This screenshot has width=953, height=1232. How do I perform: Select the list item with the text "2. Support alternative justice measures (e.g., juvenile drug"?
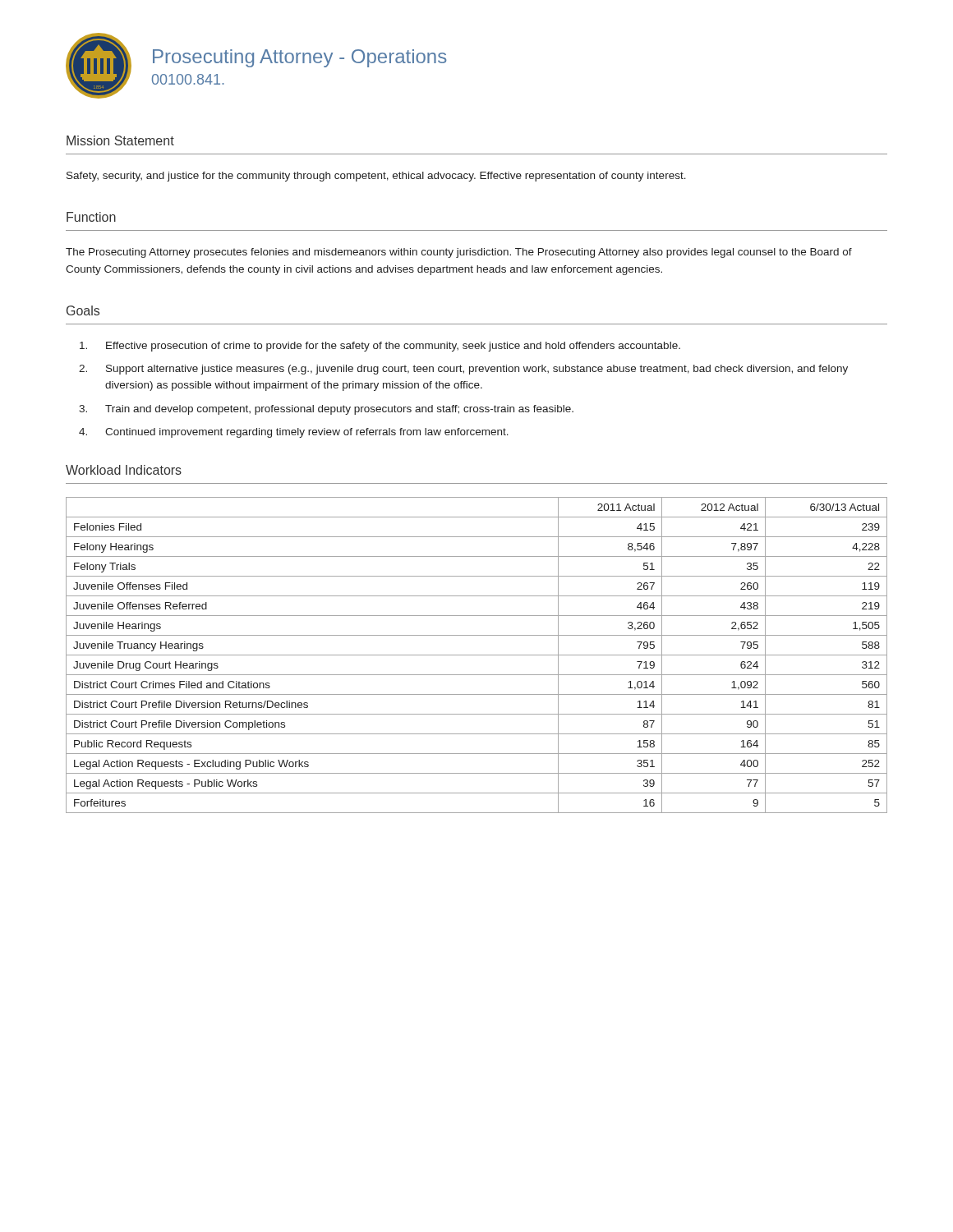(x=476, y=377)
